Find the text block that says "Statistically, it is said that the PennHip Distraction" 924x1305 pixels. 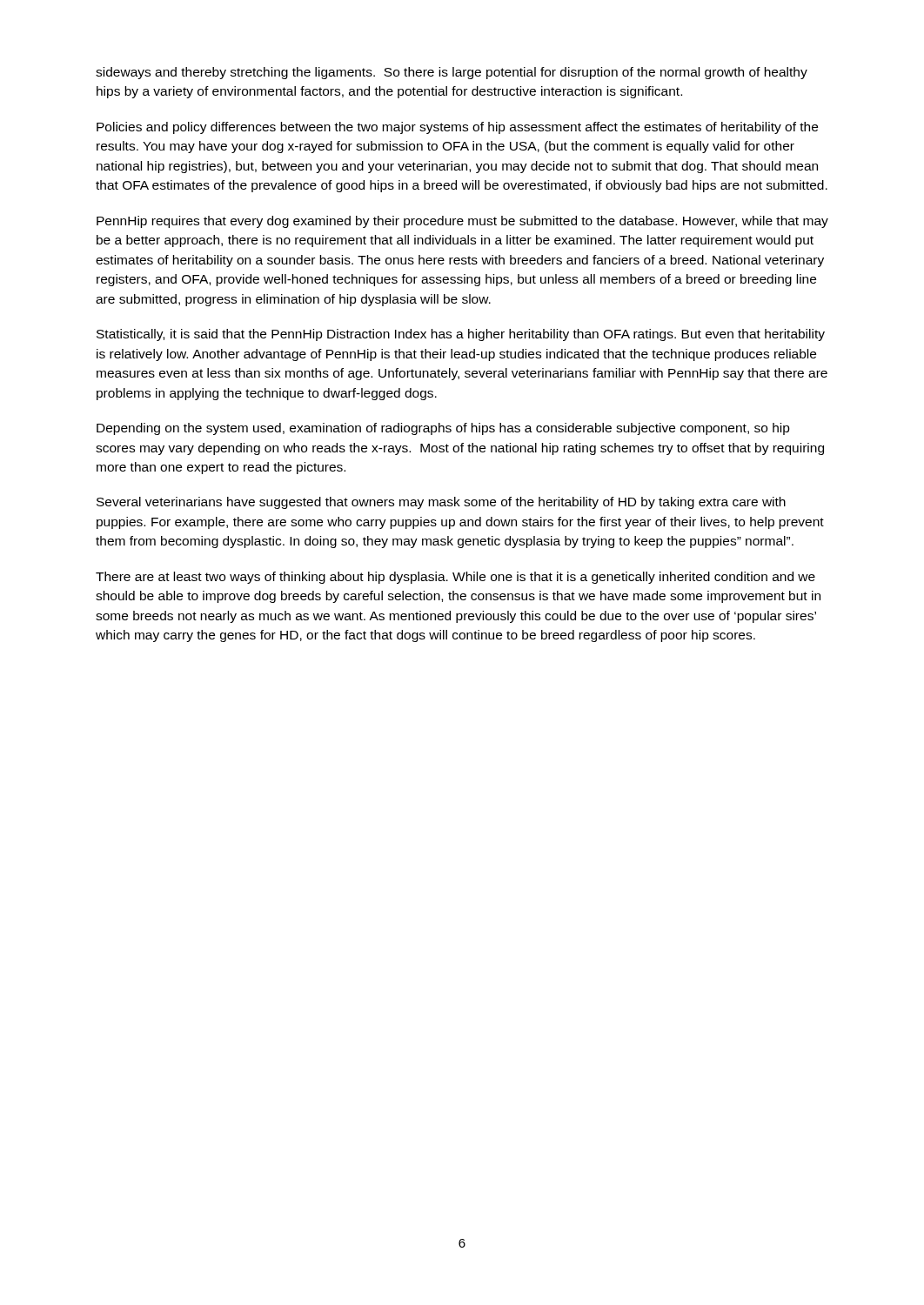point(462,363)
